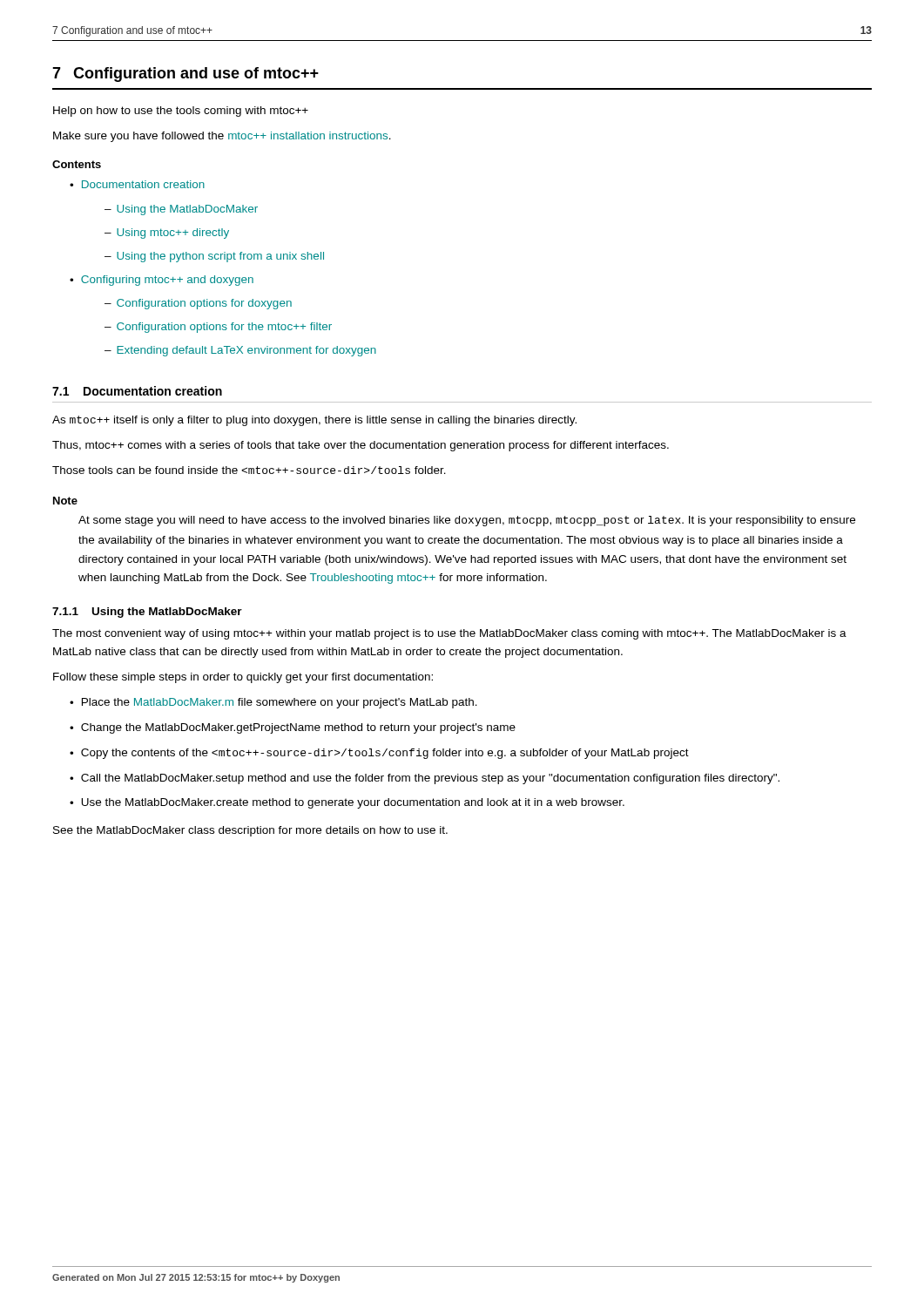Click on the block starting "– Using the python"
The image size is (924, 1307).
[215, 256]
